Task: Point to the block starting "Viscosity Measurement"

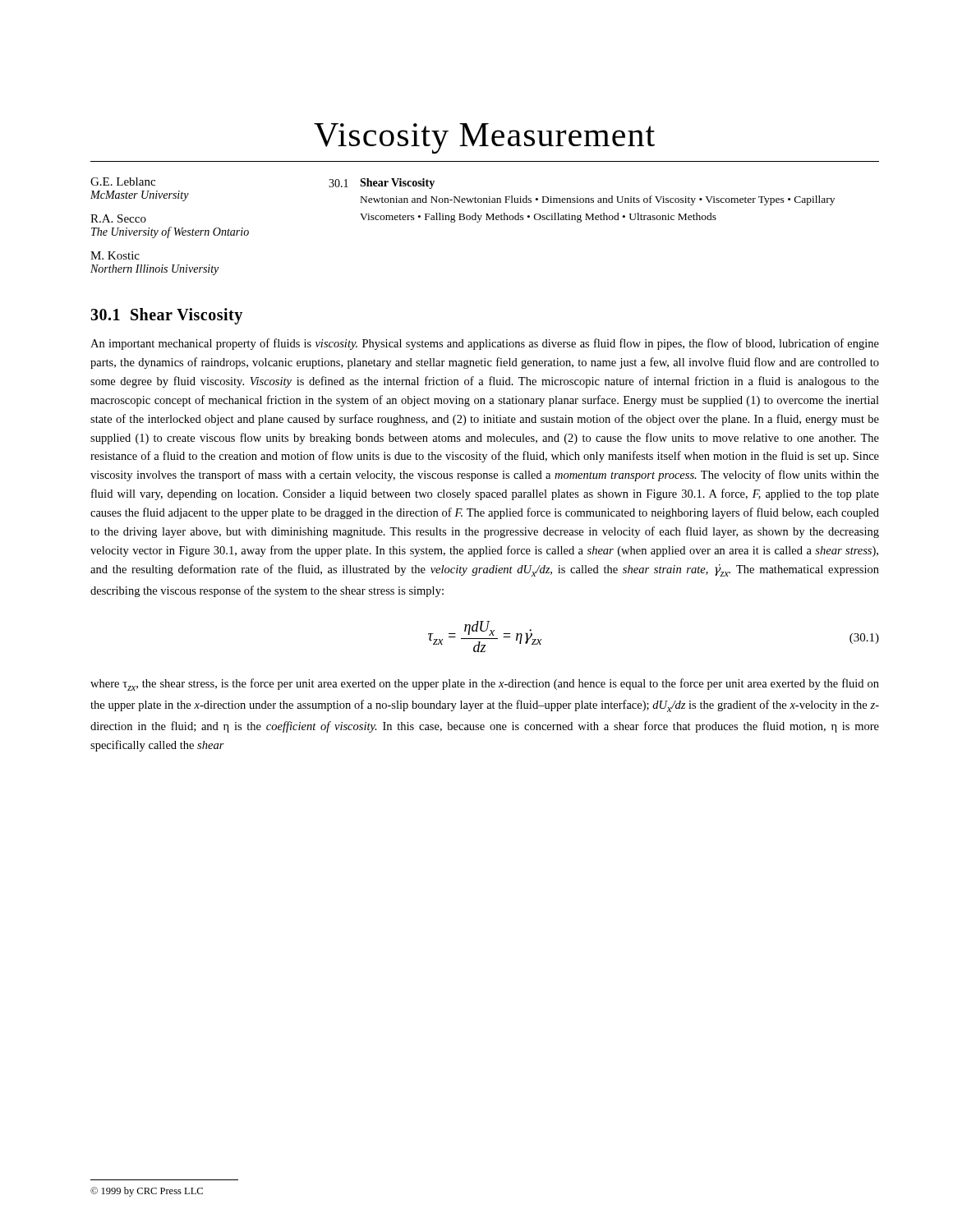Action: coord(485,138)
